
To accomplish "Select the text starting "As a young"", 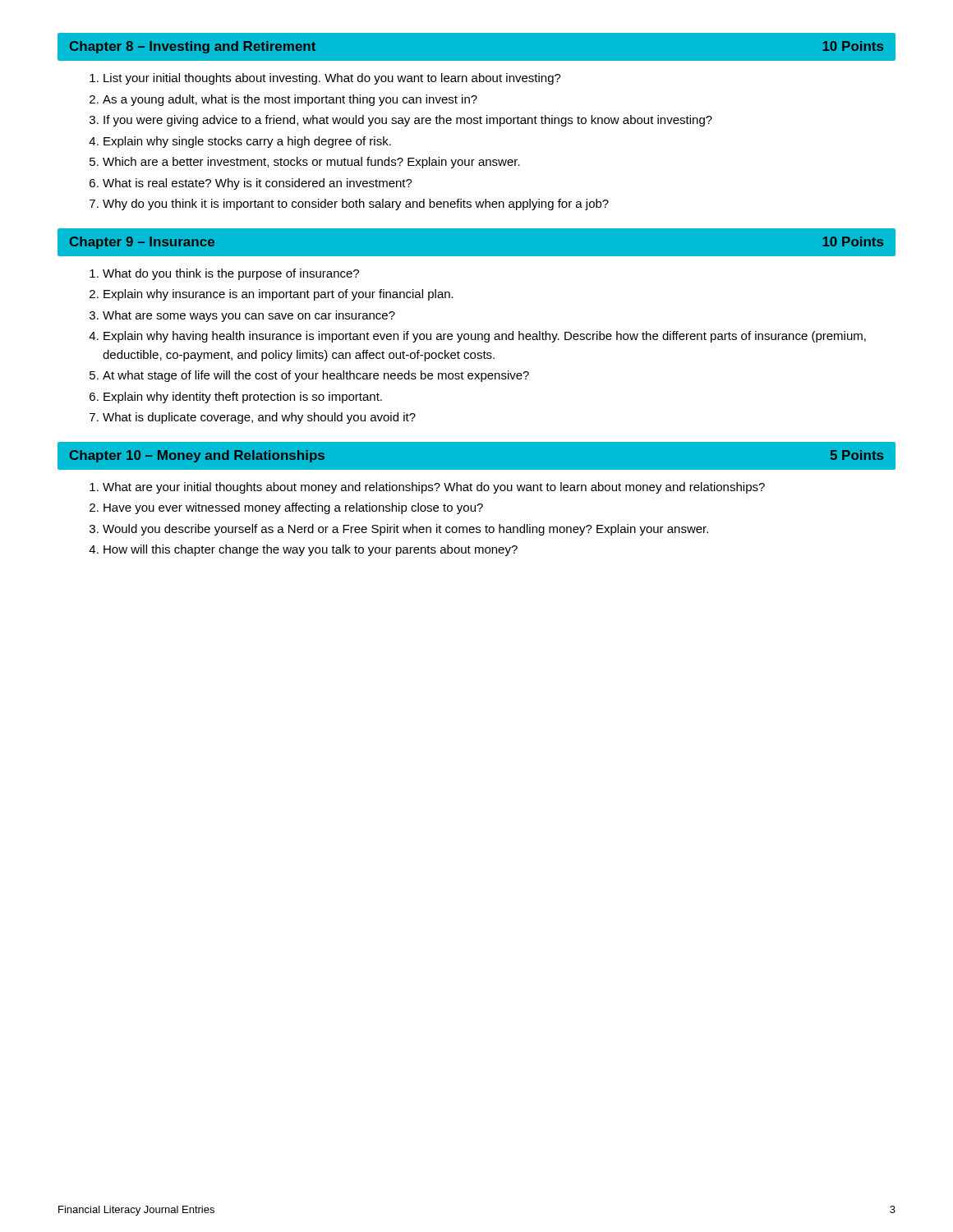I will click(x=290, y=99).
